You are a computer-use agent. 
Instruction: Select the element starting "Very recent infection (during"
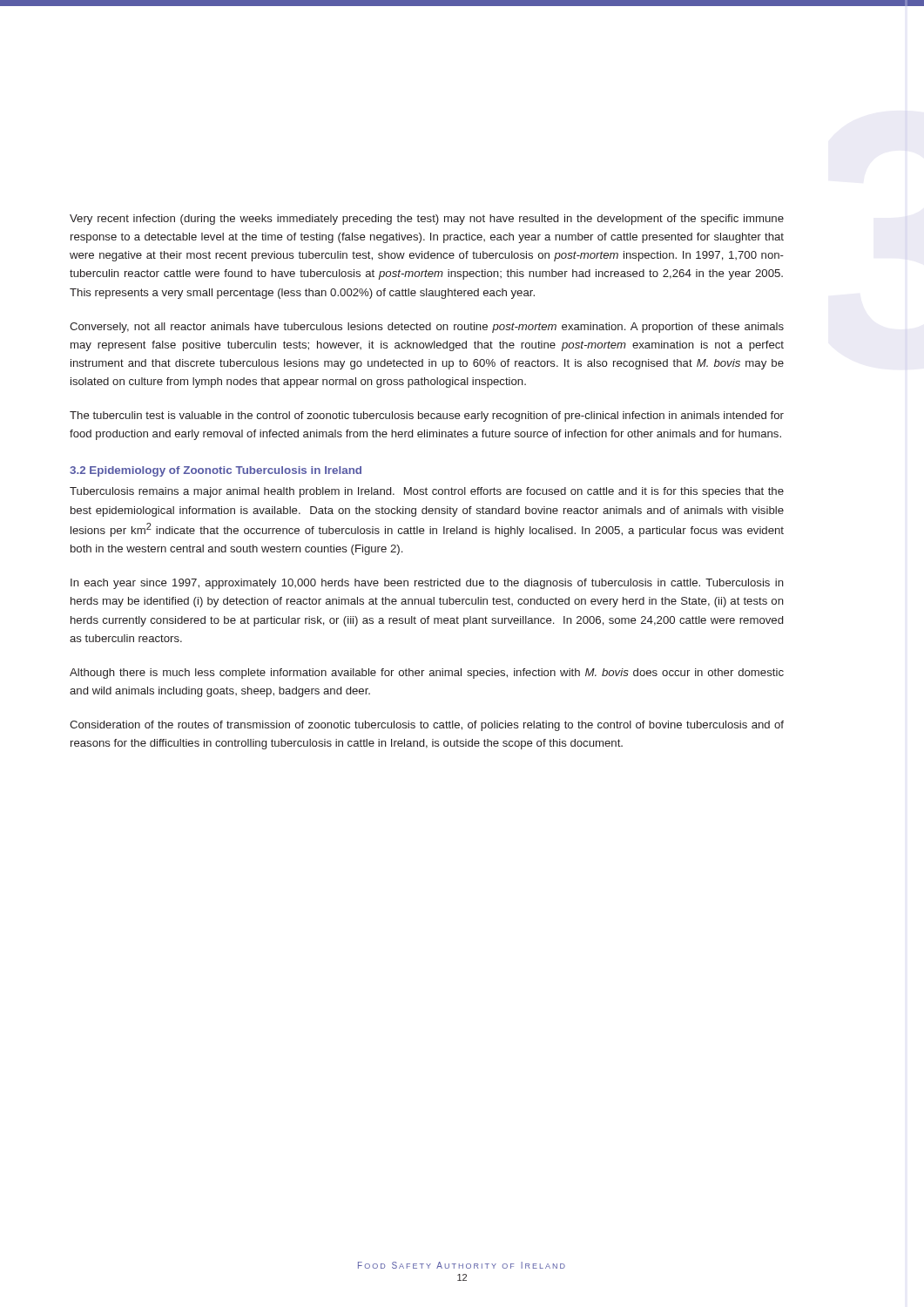point(427,255)
